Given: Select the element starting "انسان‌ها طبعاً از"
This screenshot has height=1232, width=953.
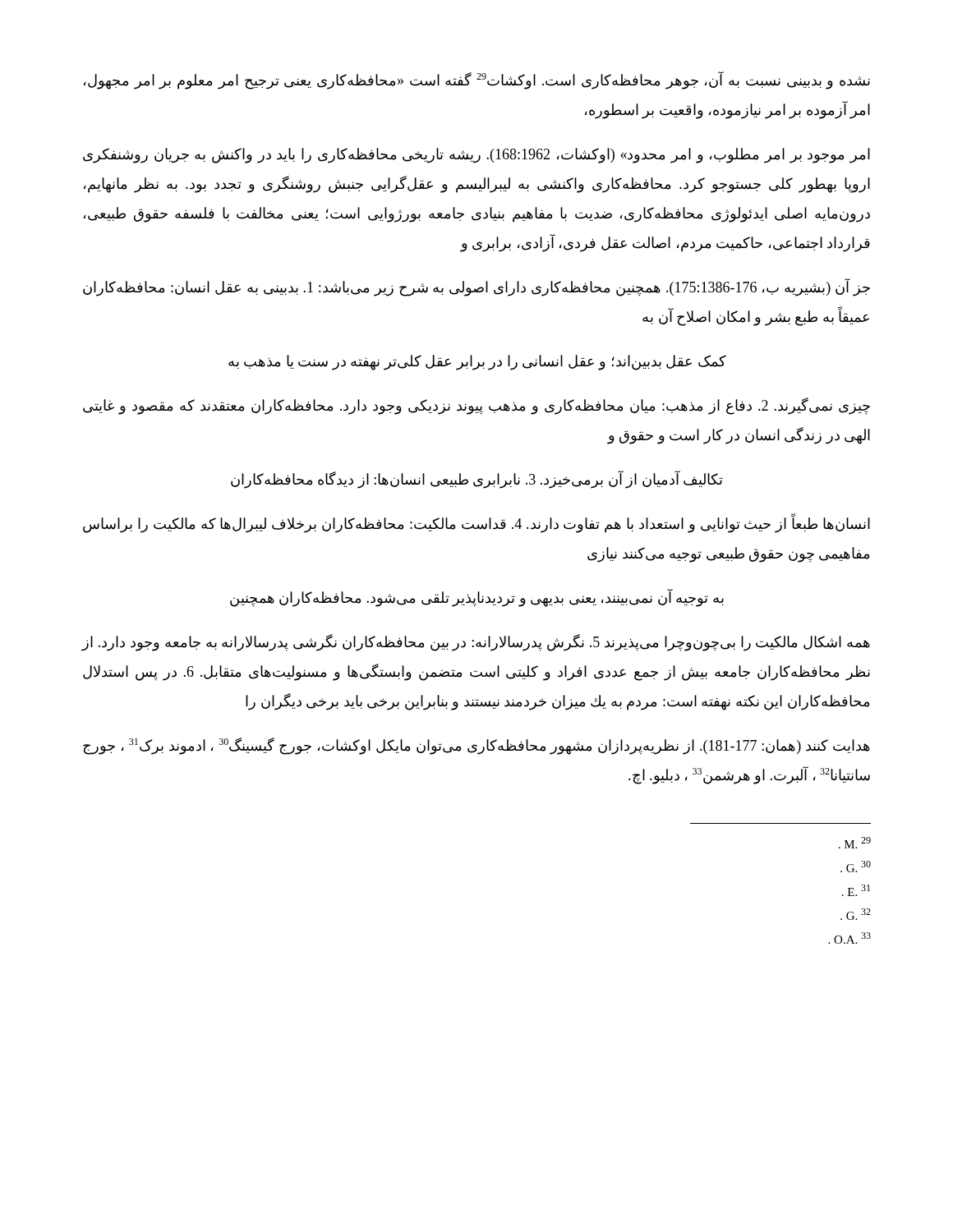Looking at the screenshot, I should [476, 539].
